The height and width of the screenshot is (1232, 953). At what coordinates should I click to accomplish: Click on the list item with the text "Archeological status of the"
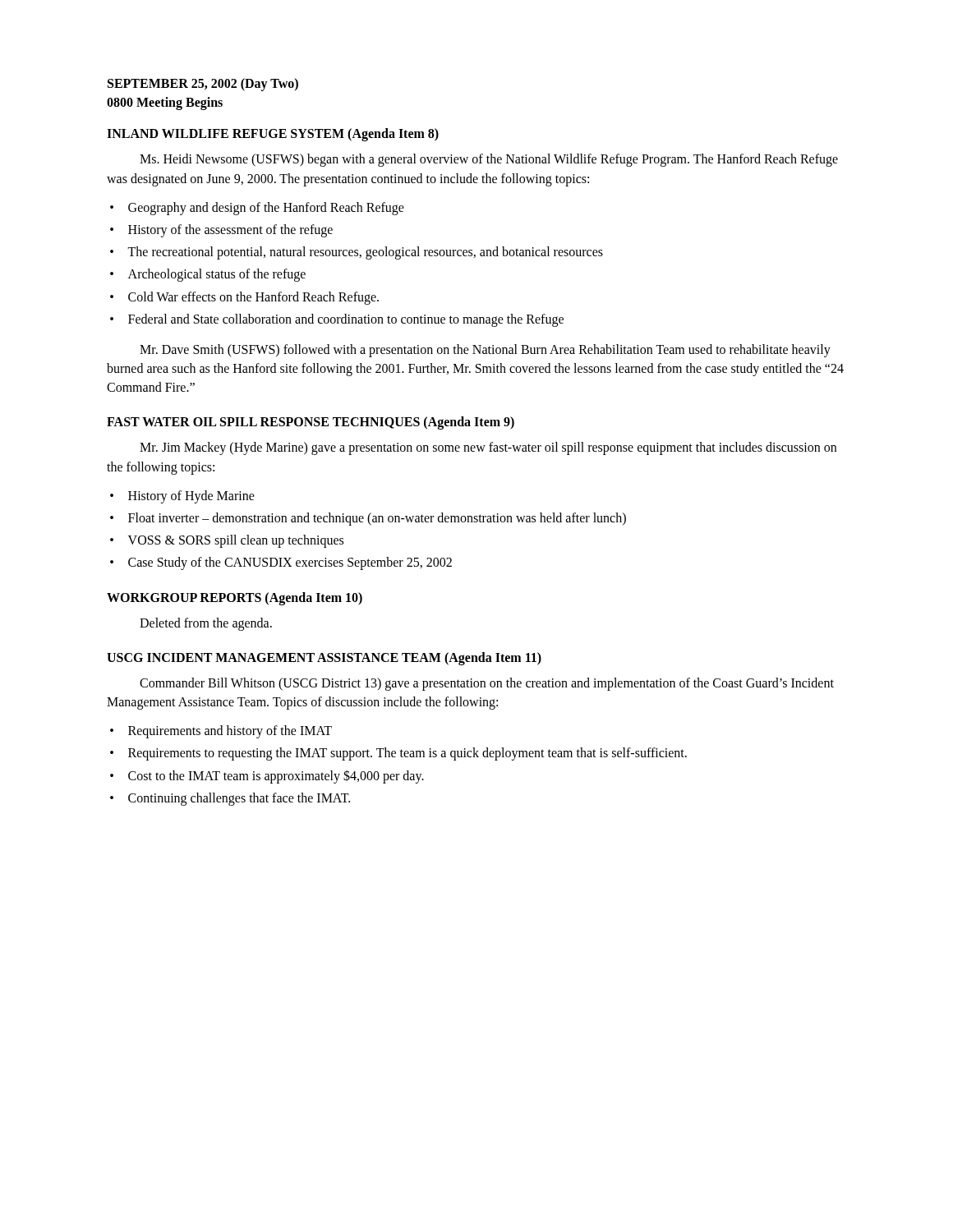tap(217, 274)
